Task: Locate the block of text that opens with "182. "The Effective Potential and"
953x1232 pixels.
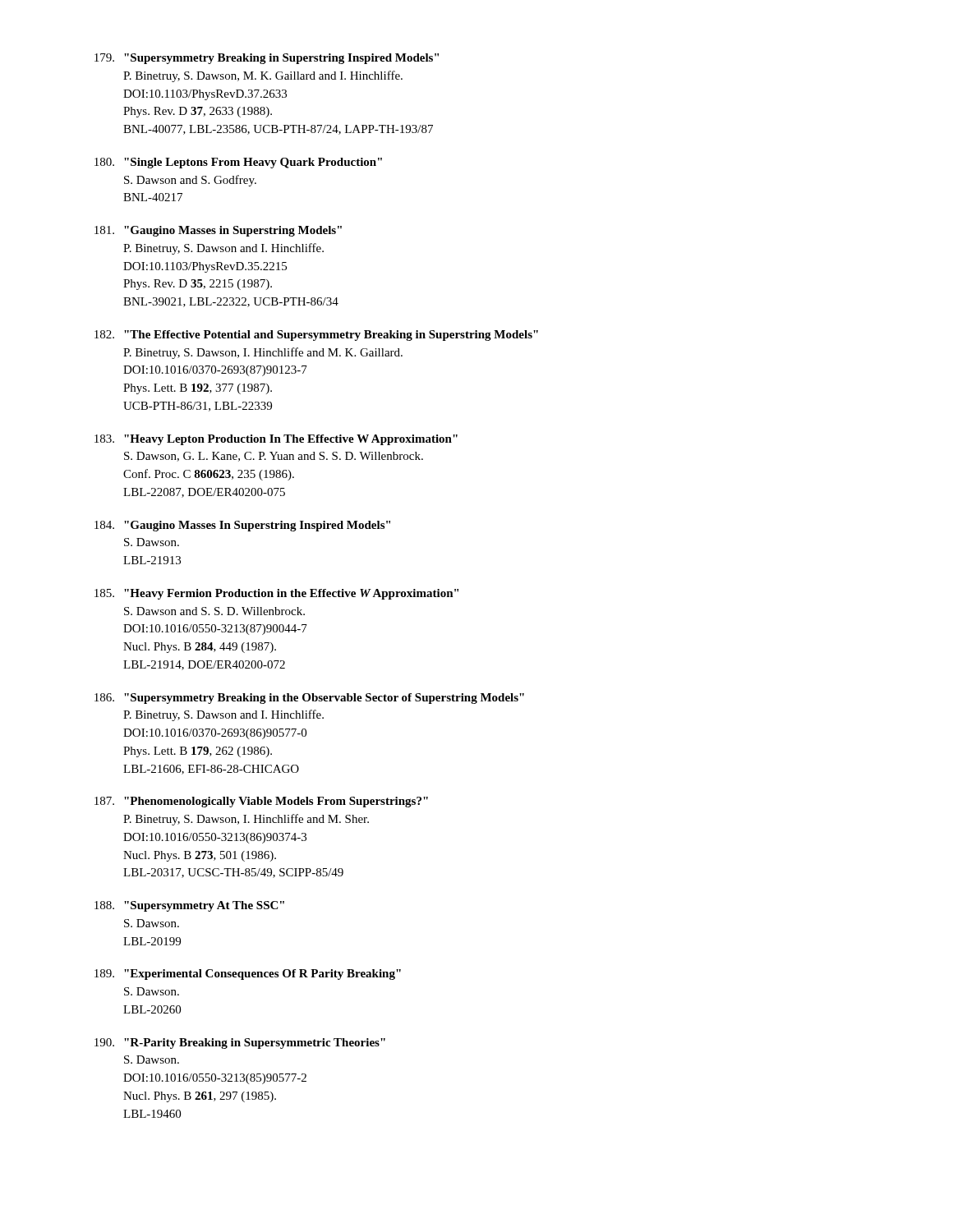Action: (x=316, y=336)
